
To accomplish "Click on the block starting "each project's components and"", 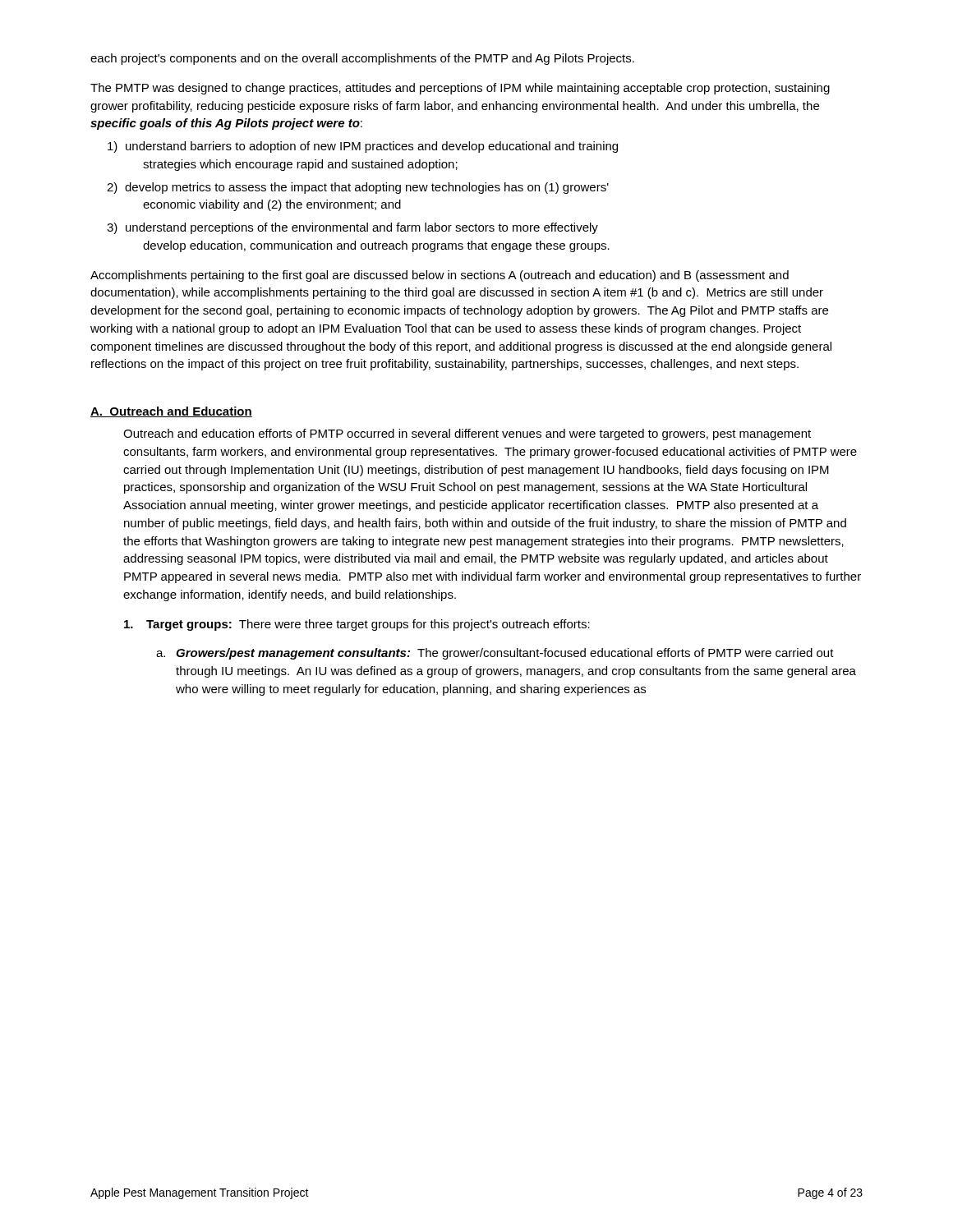I will pyautogui.click(x=363, y=58).
